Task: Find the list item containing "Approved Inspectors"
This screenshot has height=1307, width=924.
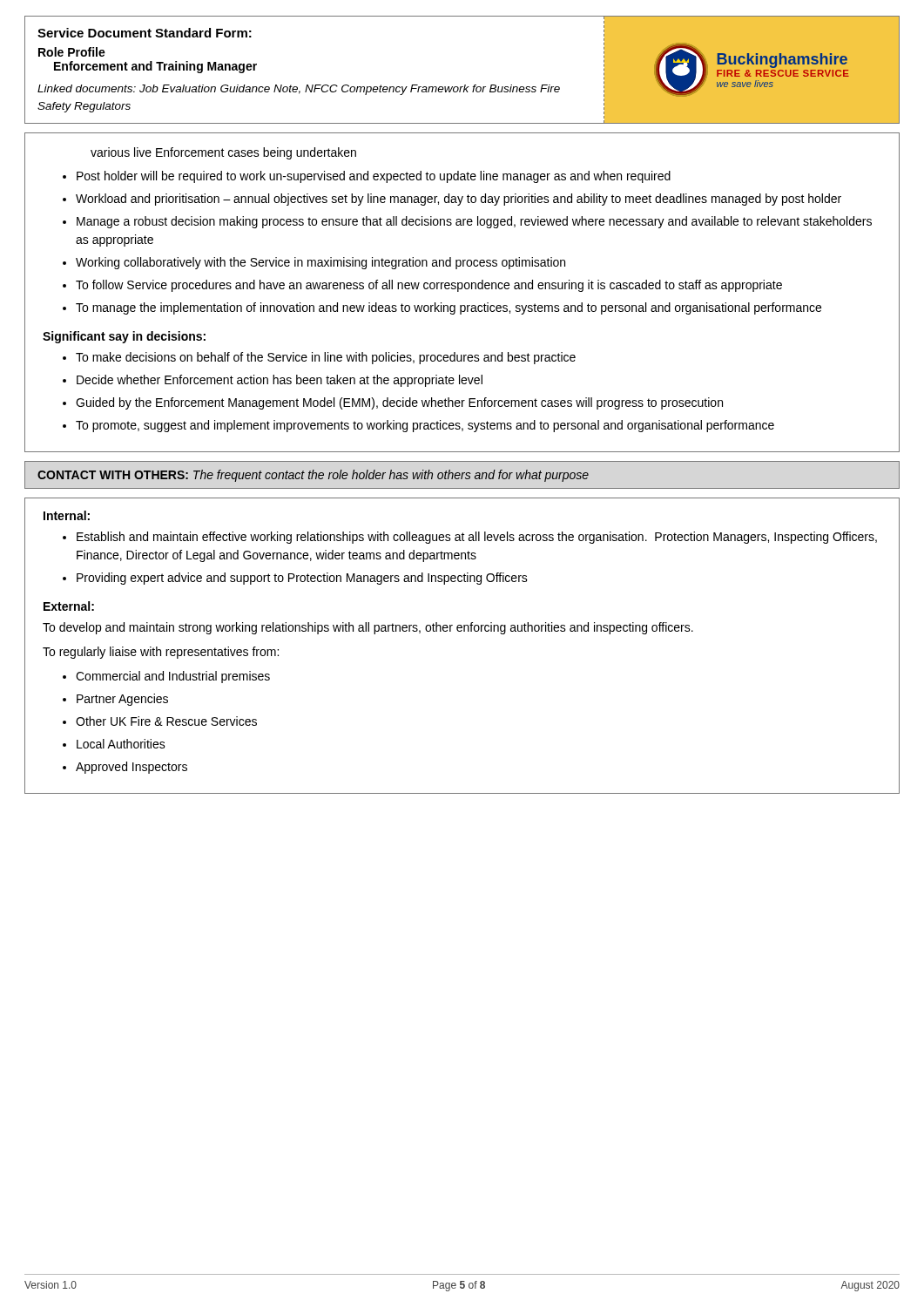Action: 132,767
